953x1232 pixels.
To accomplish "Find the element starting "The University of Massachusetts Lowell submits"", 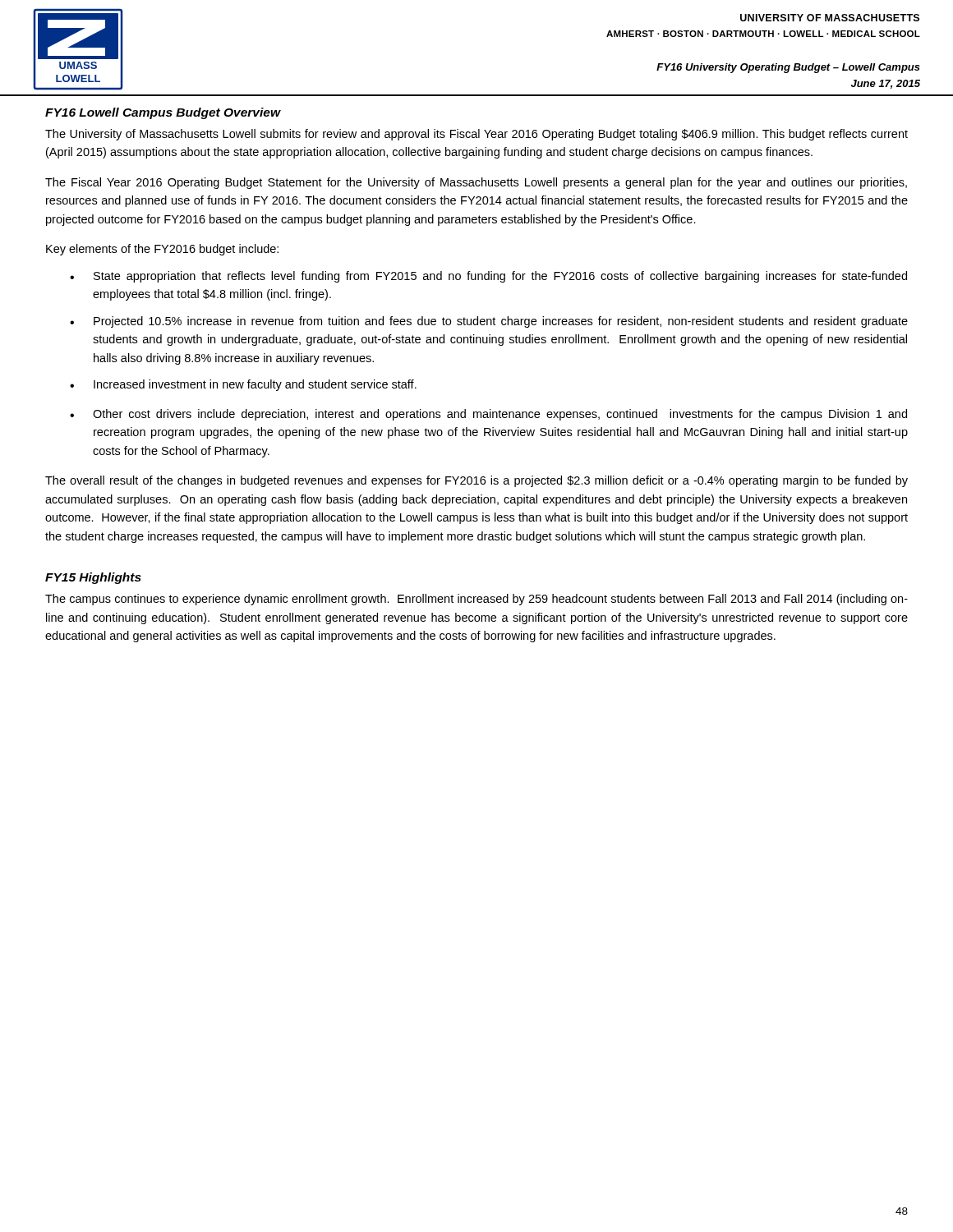I will tap(476, 143).
